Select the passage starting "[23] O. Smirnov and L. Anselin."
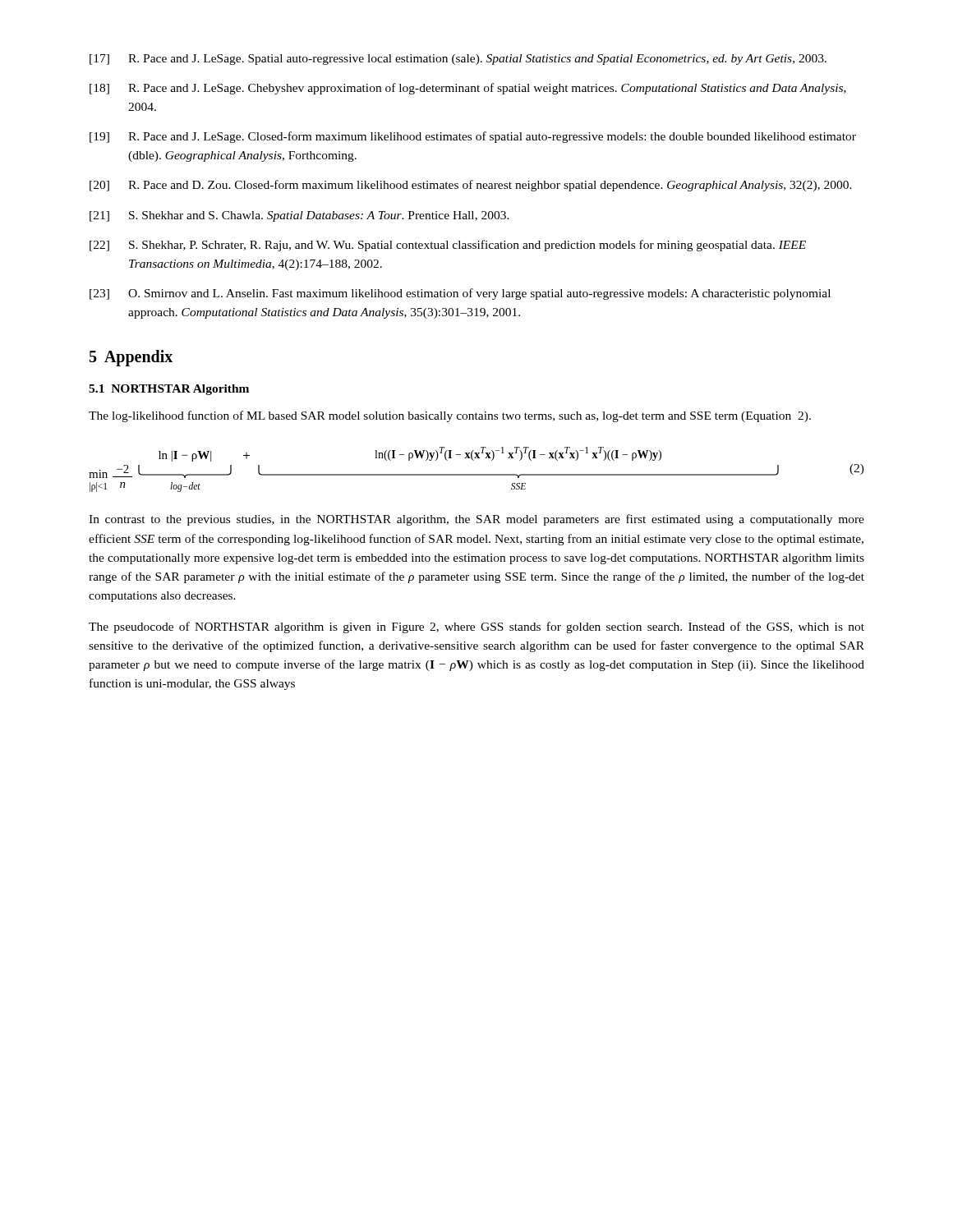The width and height of the screenshot is (953, 1232). pyautogui.click(x=476, y=303)
